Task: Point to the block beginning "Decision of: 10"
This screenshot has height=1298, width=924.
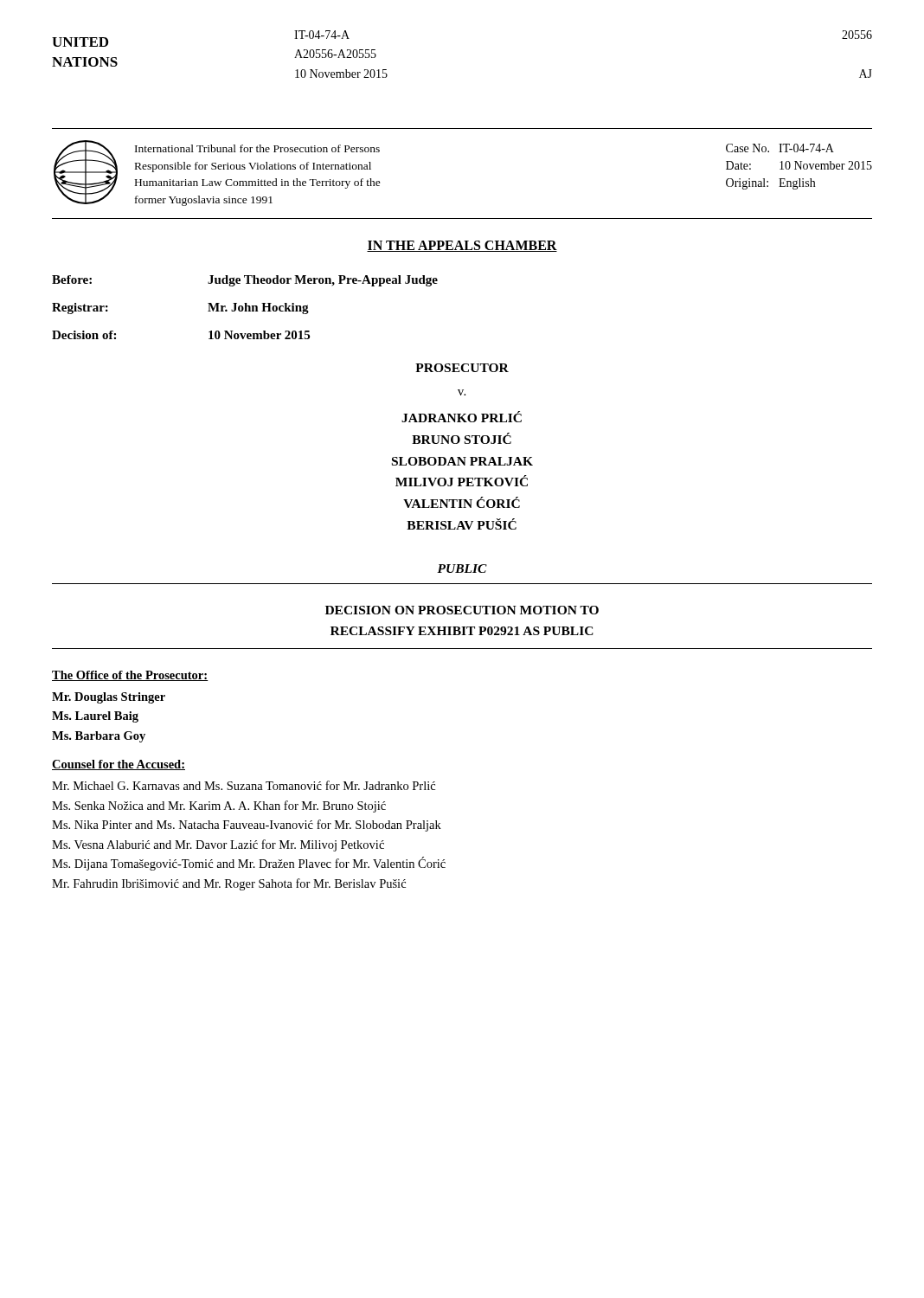Action: pyautogui.click(x=89, y=334)
